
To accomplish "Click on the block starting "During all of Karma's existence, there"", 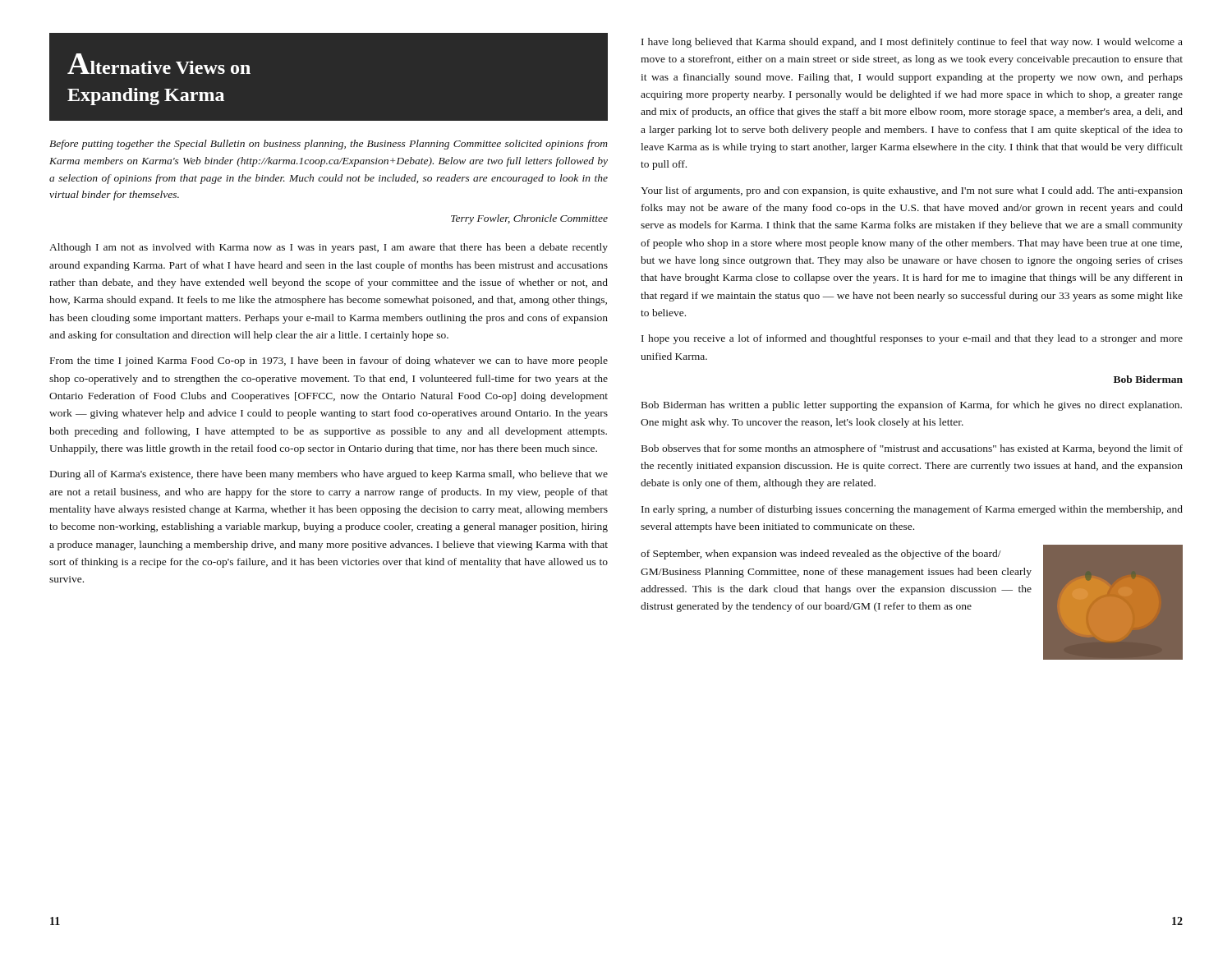I will (x=329, y=526).
